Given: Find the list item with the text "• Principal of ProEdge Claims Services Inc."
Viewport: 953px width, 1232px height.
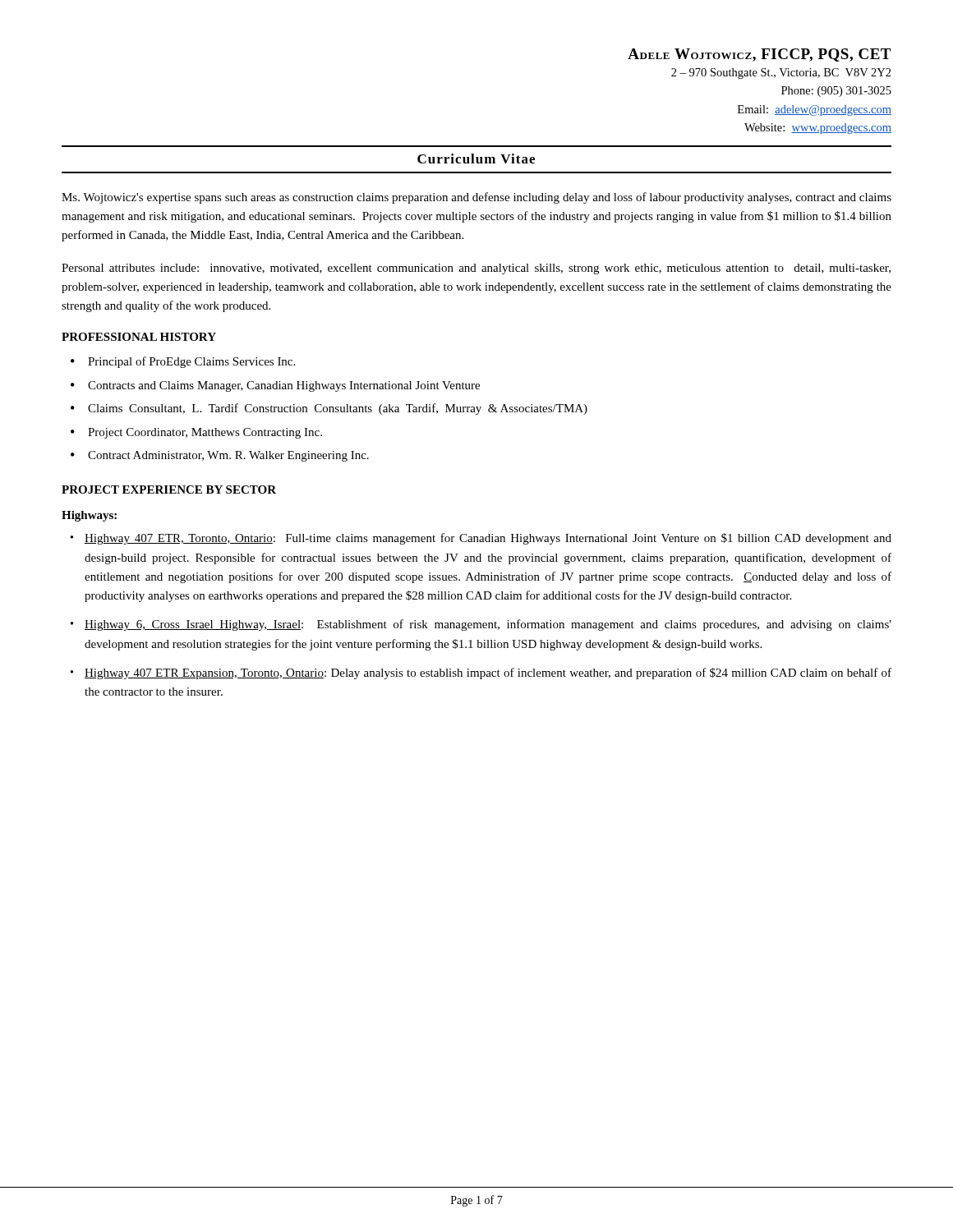Looking at the screenshot, I should point(183,362).
